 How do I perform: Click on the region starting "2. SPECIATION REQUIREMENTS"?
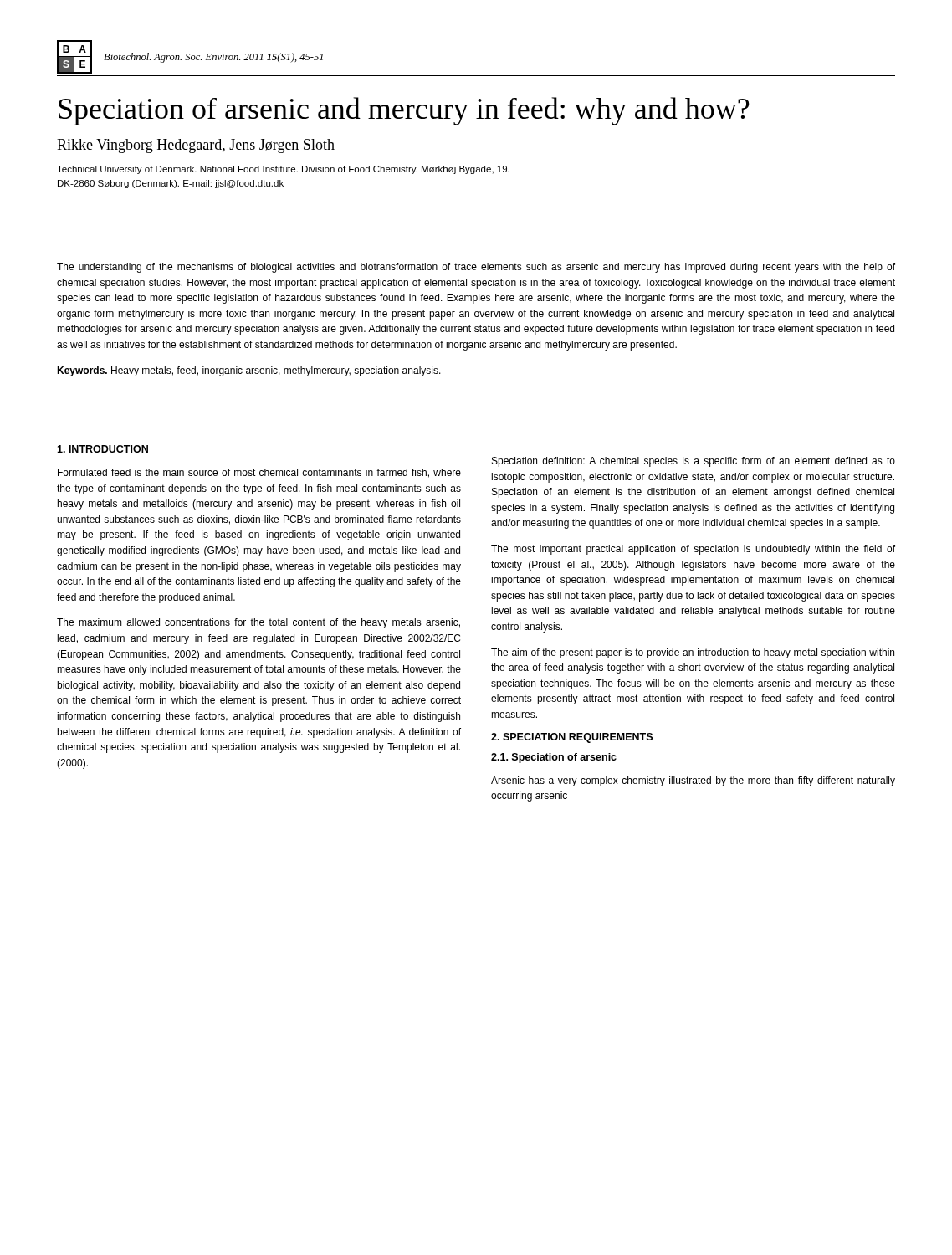coord(572,738)
